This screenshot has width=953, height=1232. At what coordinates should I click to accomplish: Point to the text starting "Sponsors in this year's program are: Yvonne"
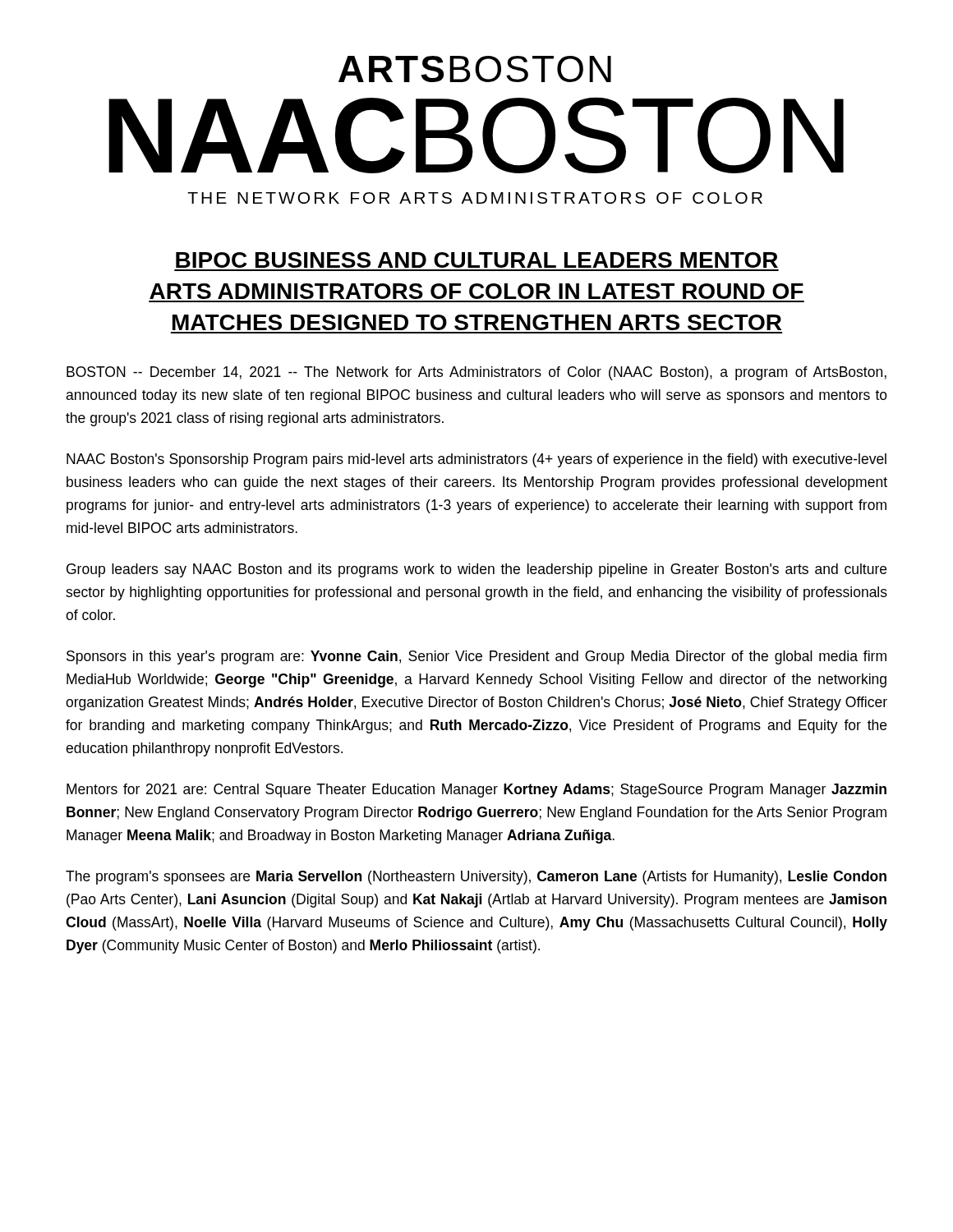[476, 703]
